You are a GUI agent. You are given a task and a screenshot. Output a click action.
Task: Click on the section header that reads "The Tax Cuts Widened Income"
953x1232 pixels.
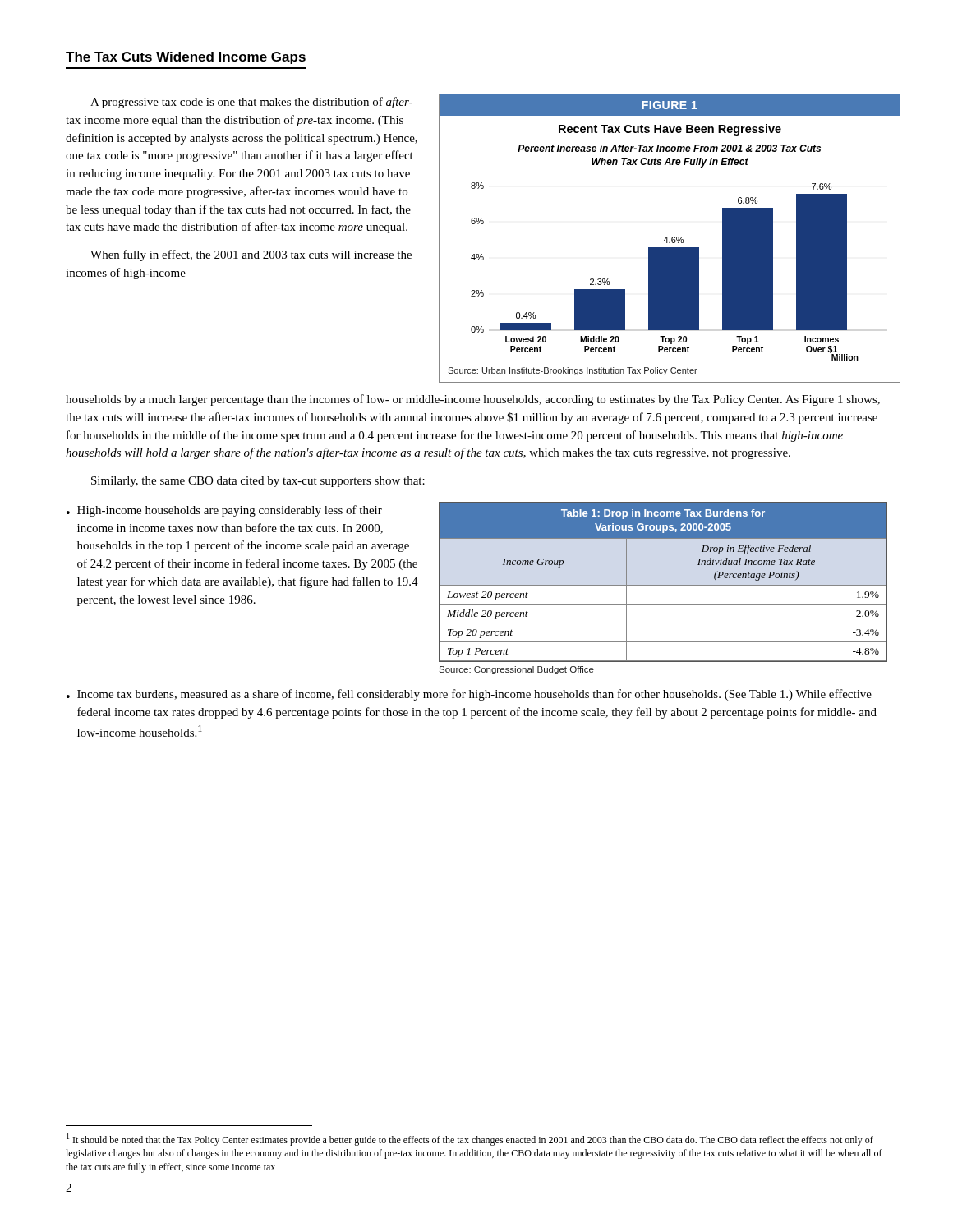tap(186, 59)
